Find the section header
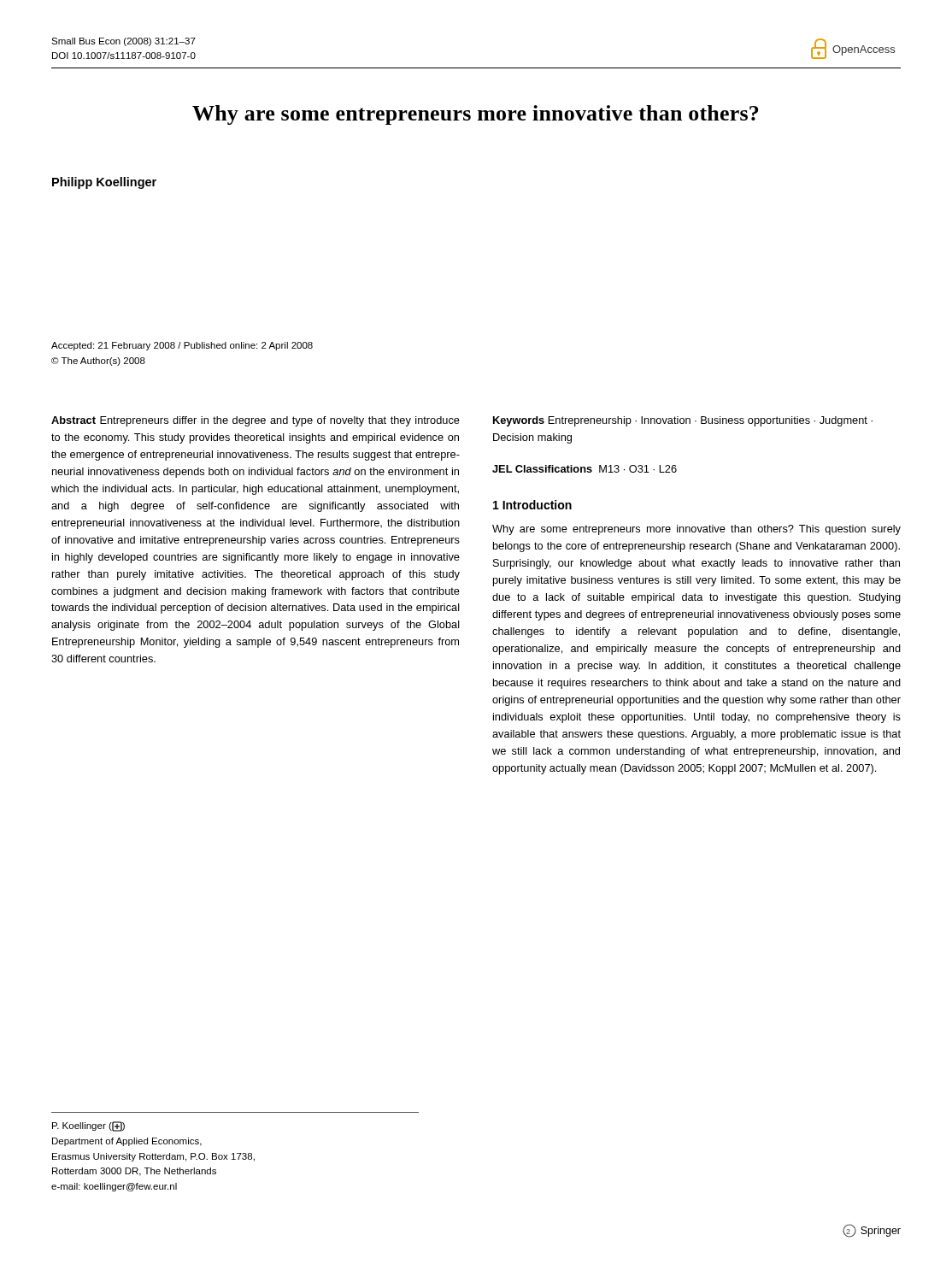 point(532,505)
